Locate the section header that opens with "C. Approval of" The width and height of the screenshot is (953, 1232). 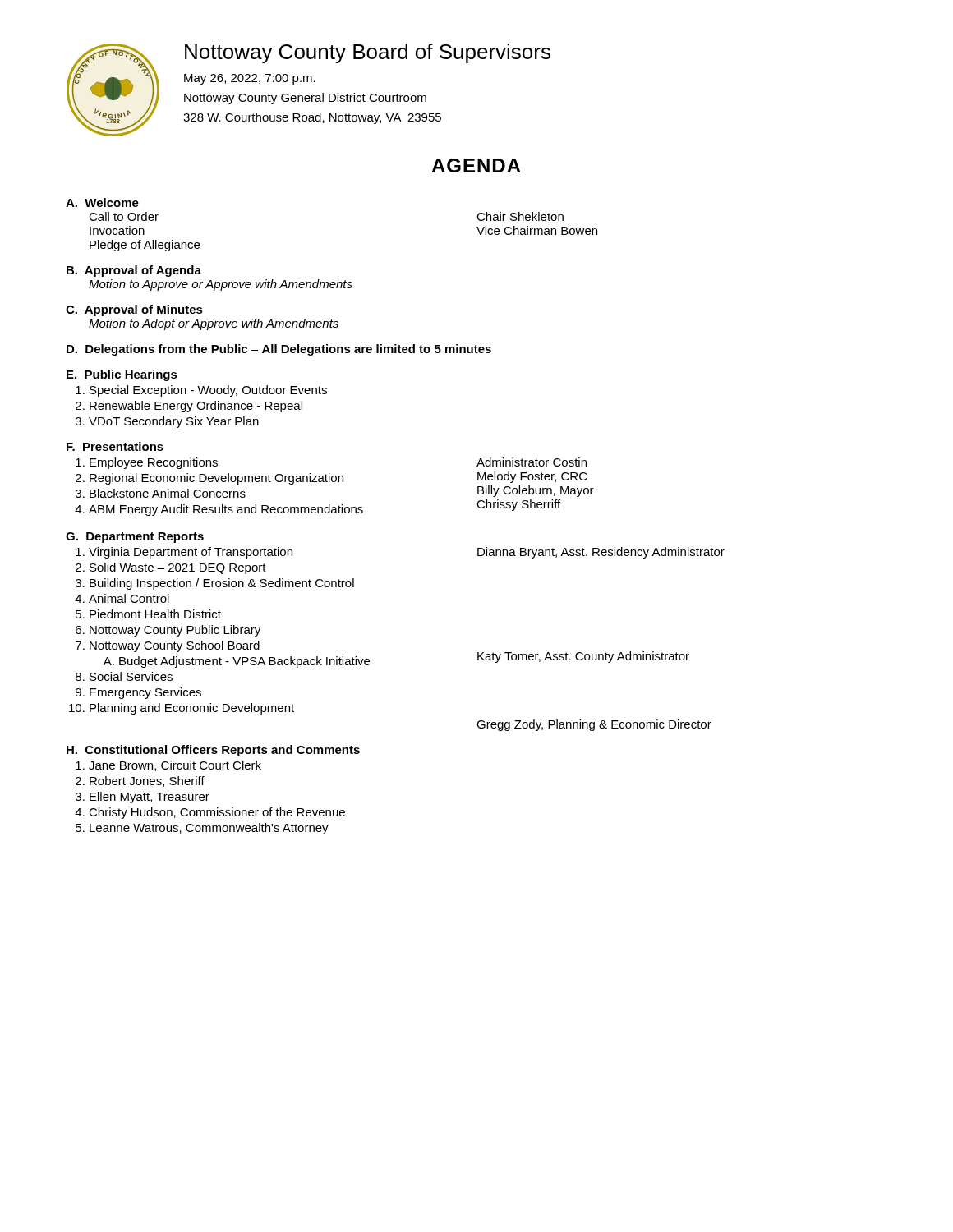point(134,309)
